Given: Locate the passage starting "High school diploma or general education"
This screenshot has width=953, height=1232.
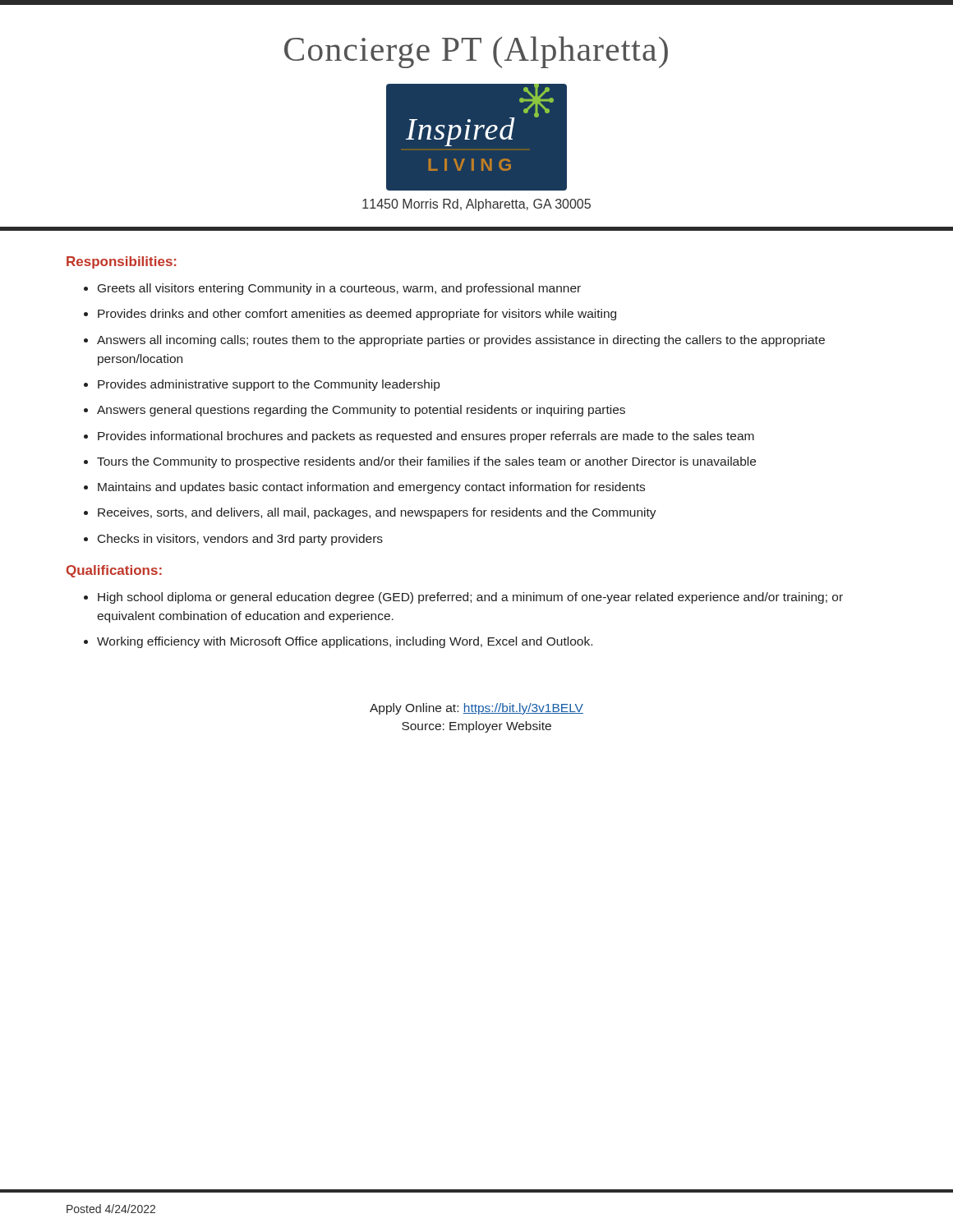Looking at the screenshot, I should point(470,606).
